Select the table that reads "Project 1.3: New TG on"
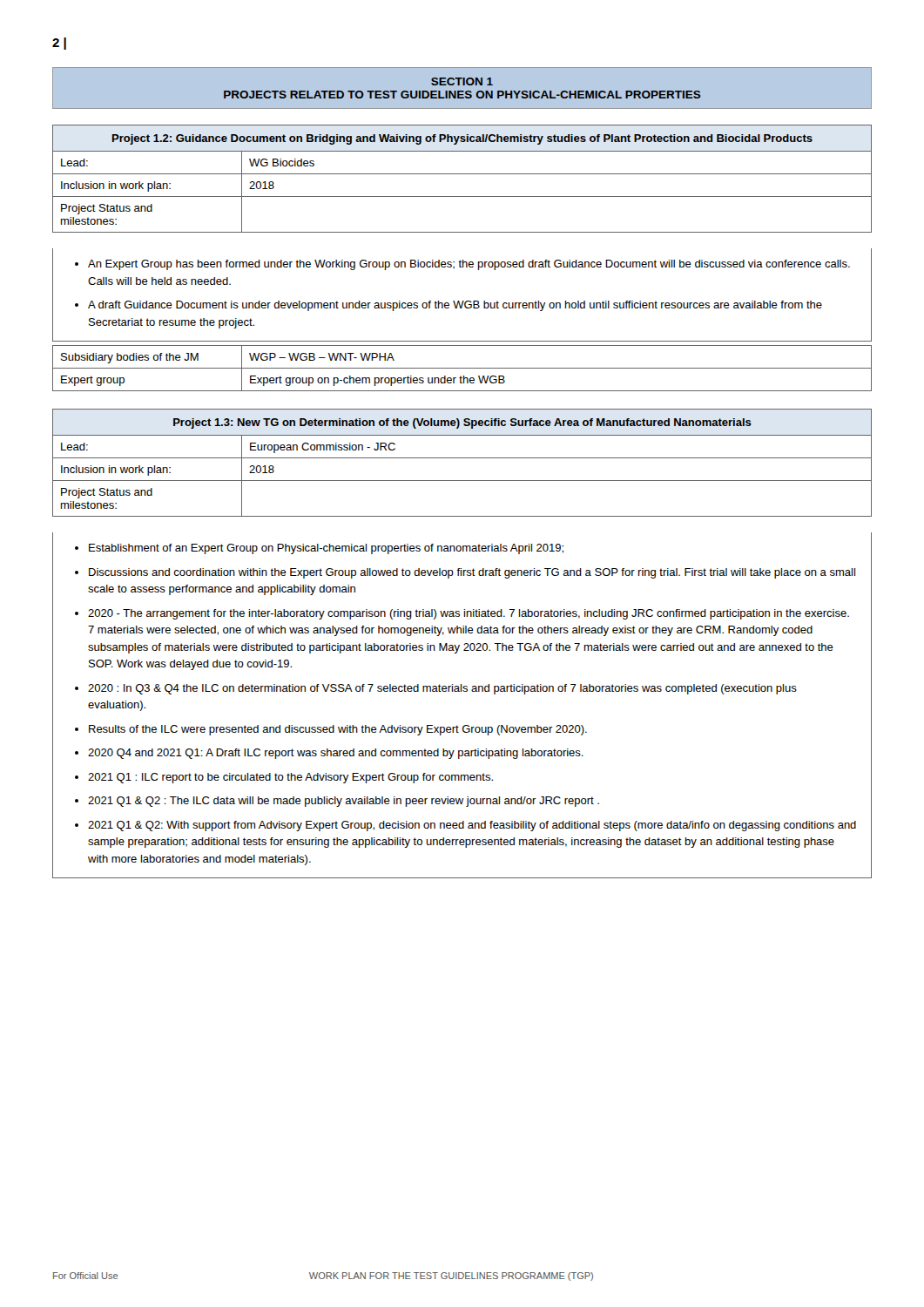Image resolution: width=924 pixels, height=1307 pixels. [462, 463]
